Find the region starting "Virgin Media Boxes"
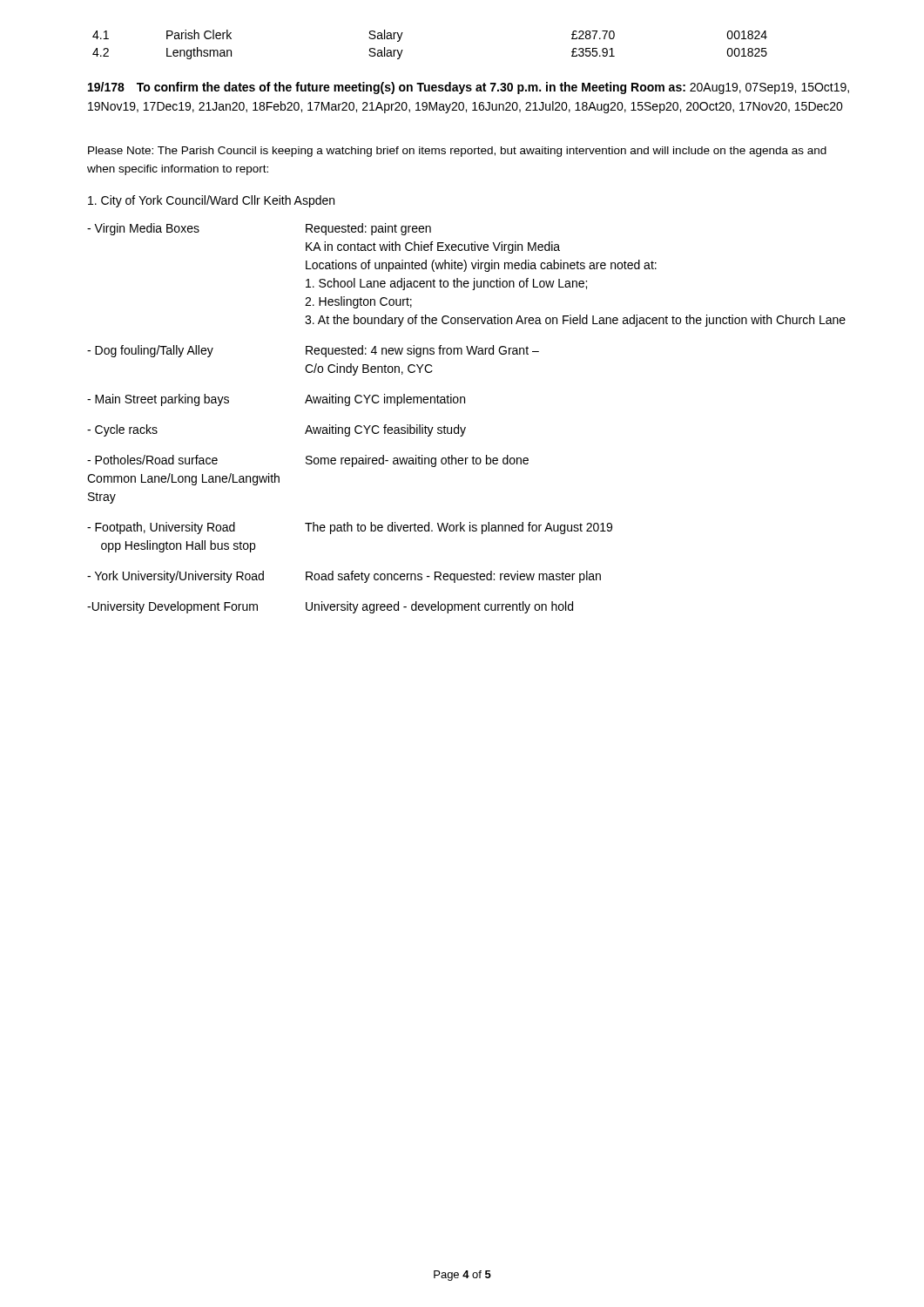 pos(470,274)
